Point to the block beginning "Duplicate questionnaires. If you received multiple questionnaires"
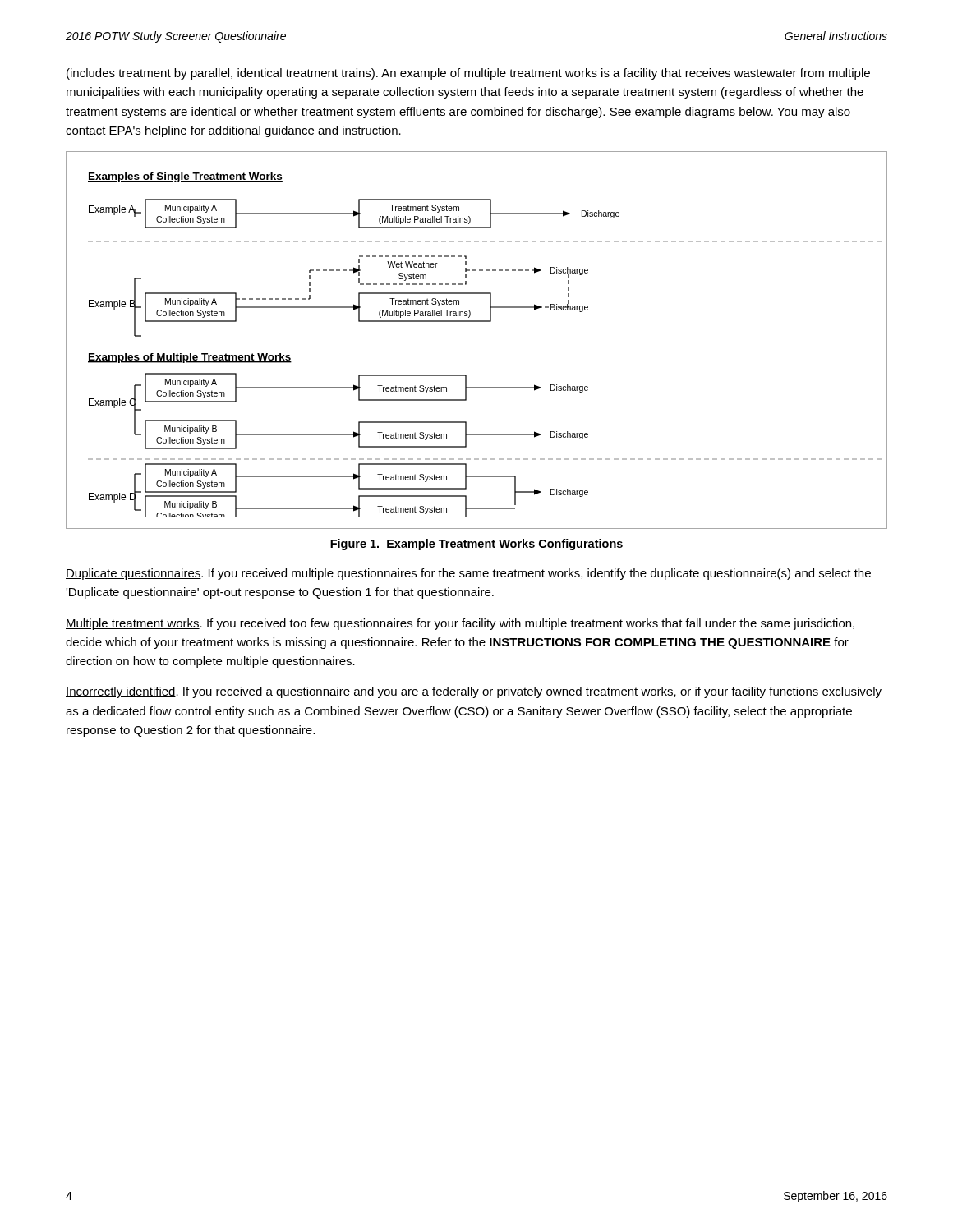 469,582
